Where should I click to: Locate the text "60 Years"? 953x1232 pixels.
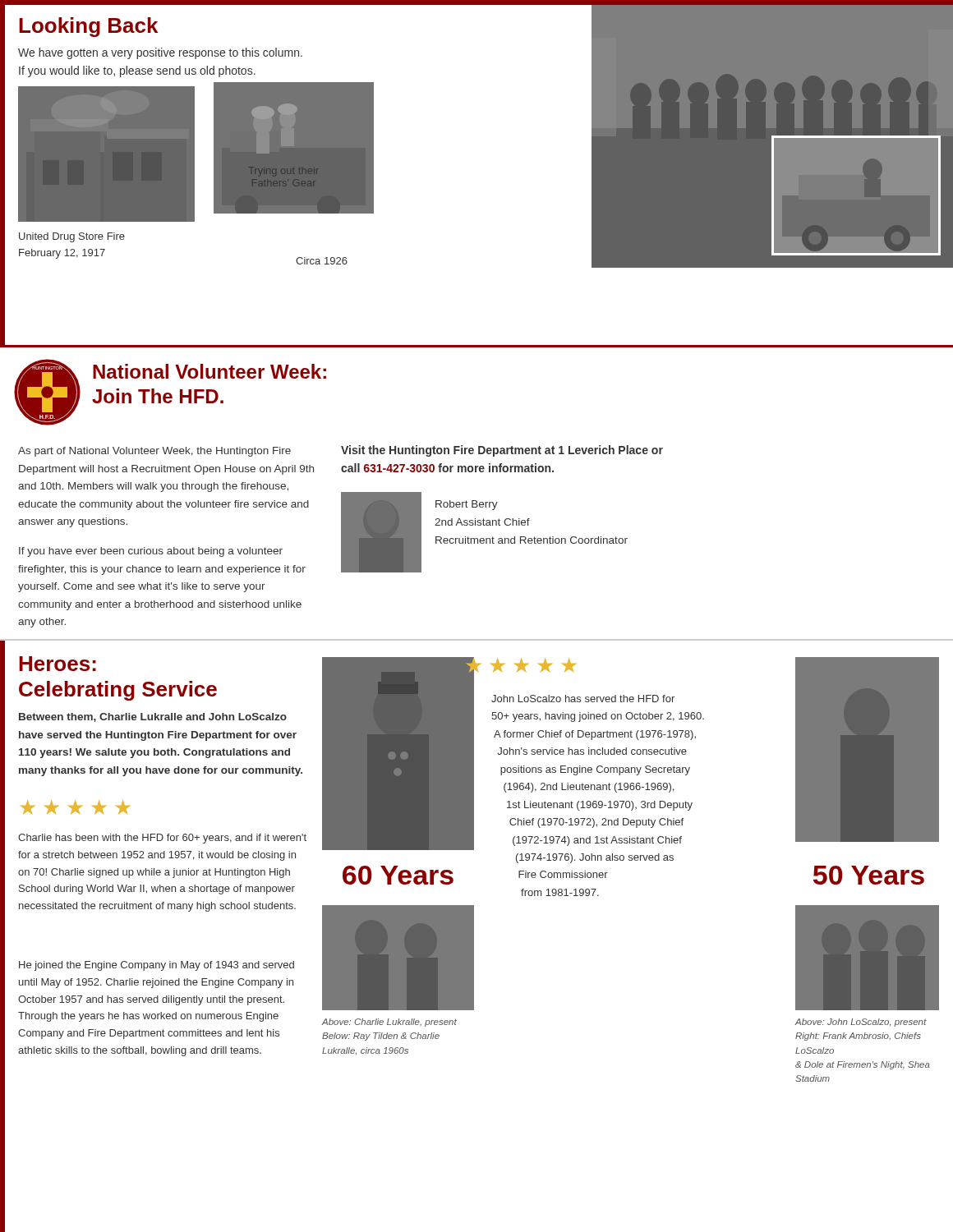[398, 875]
